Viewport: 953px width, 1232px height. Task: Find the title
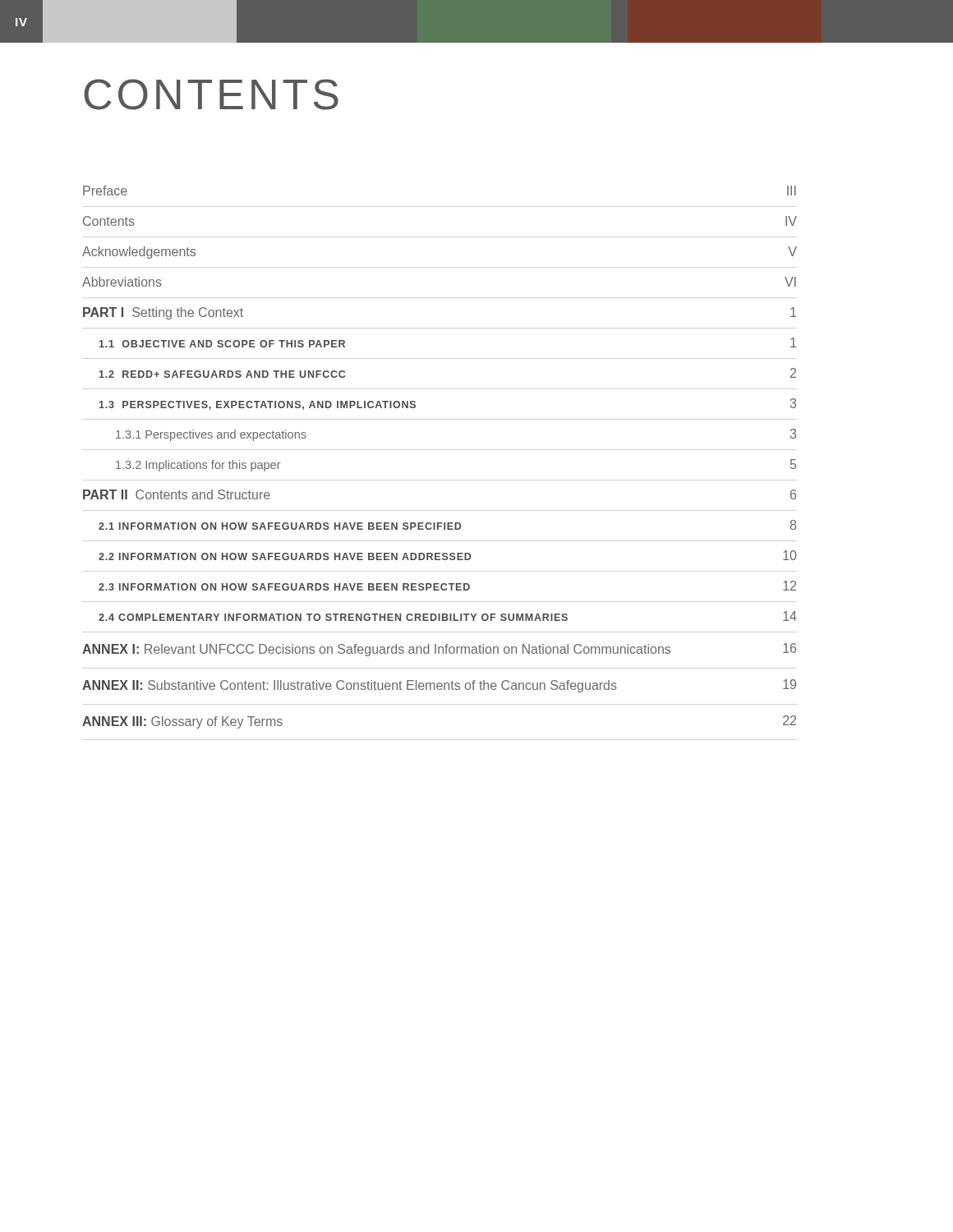[213, 94]
